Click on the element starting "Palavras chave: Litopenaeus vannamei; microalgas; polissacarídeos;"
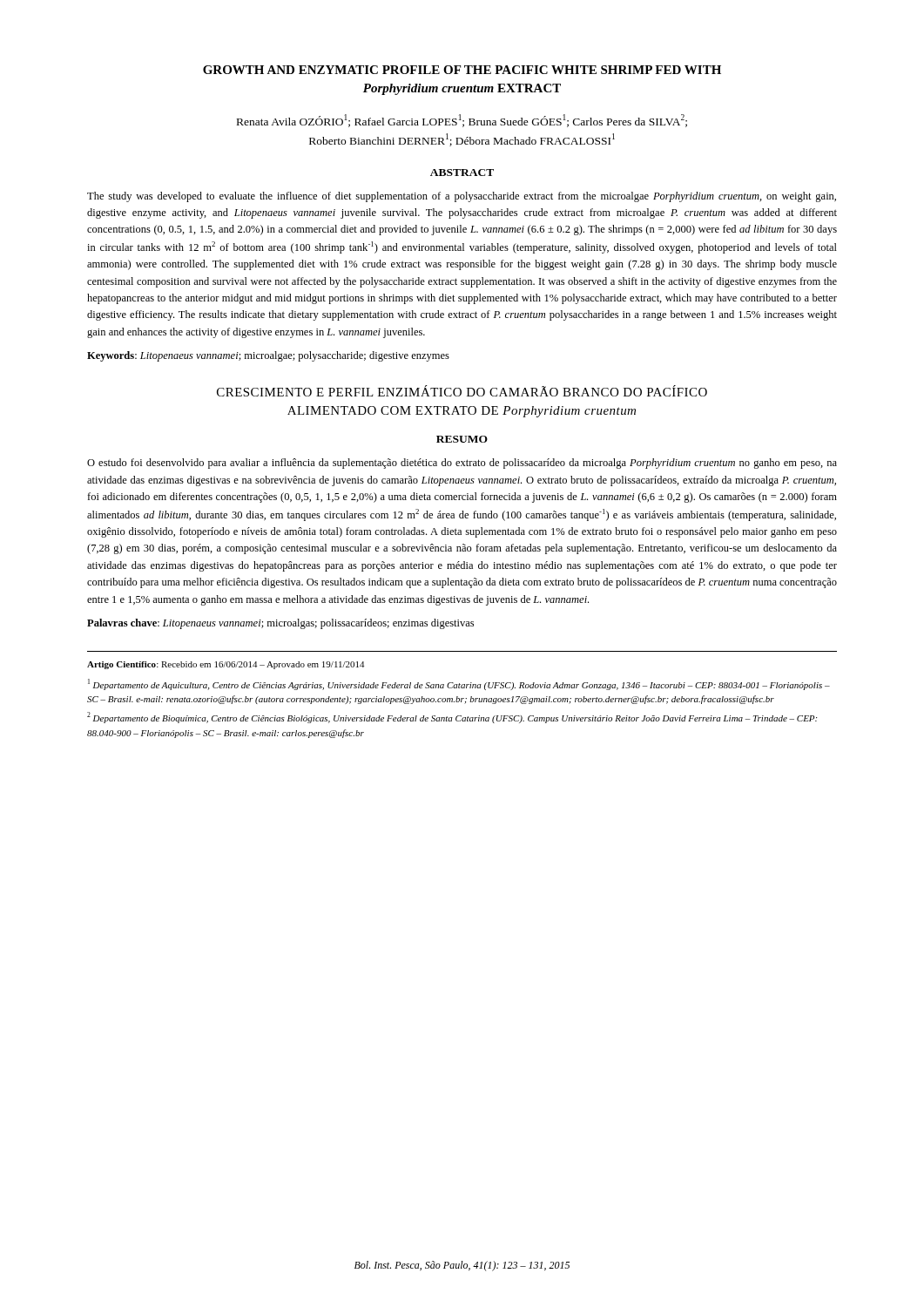 (x=281, y=623)
